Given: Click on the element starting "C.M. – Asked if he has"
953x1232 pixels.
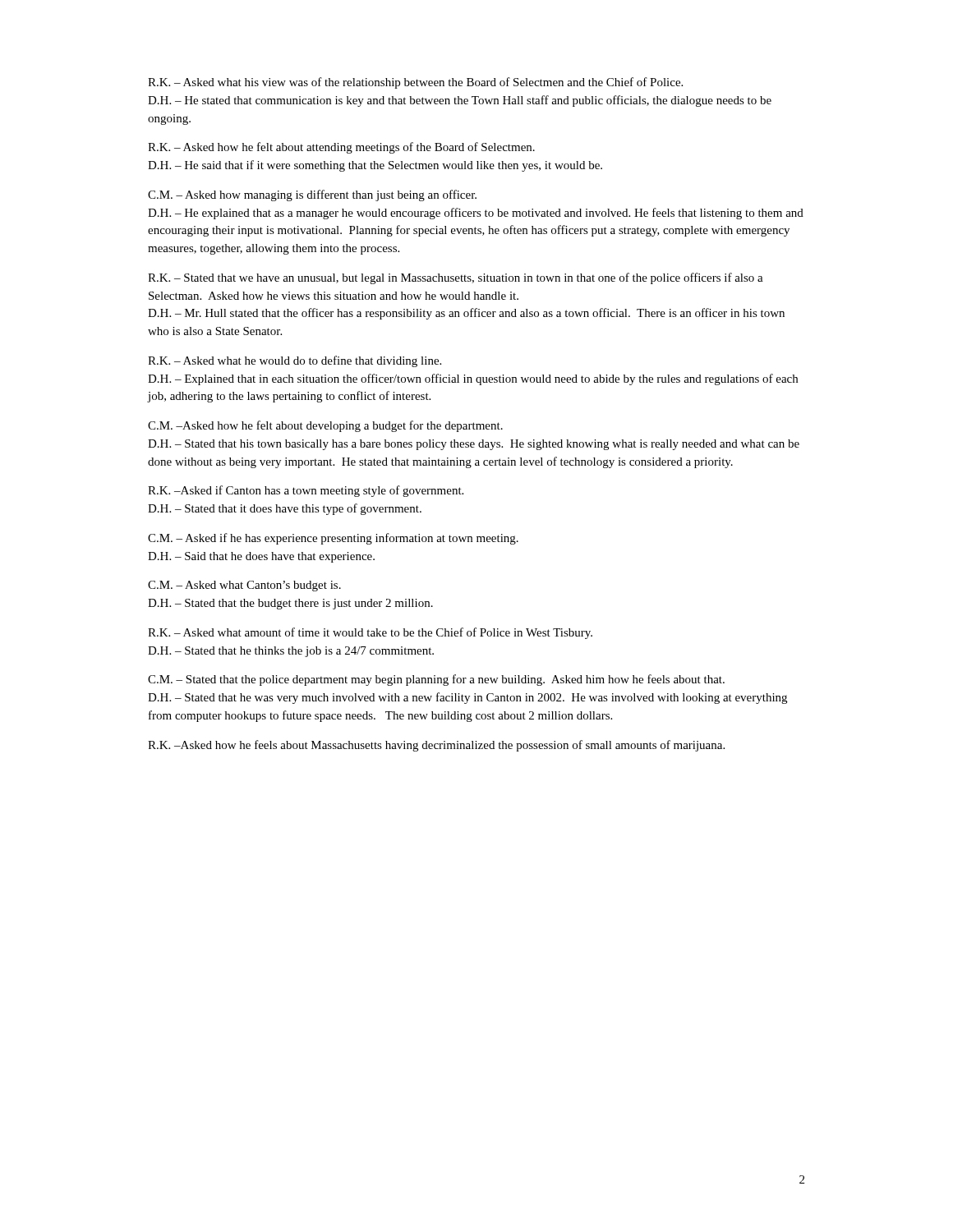Looking at the screenshot, I should tap(476, 547).
